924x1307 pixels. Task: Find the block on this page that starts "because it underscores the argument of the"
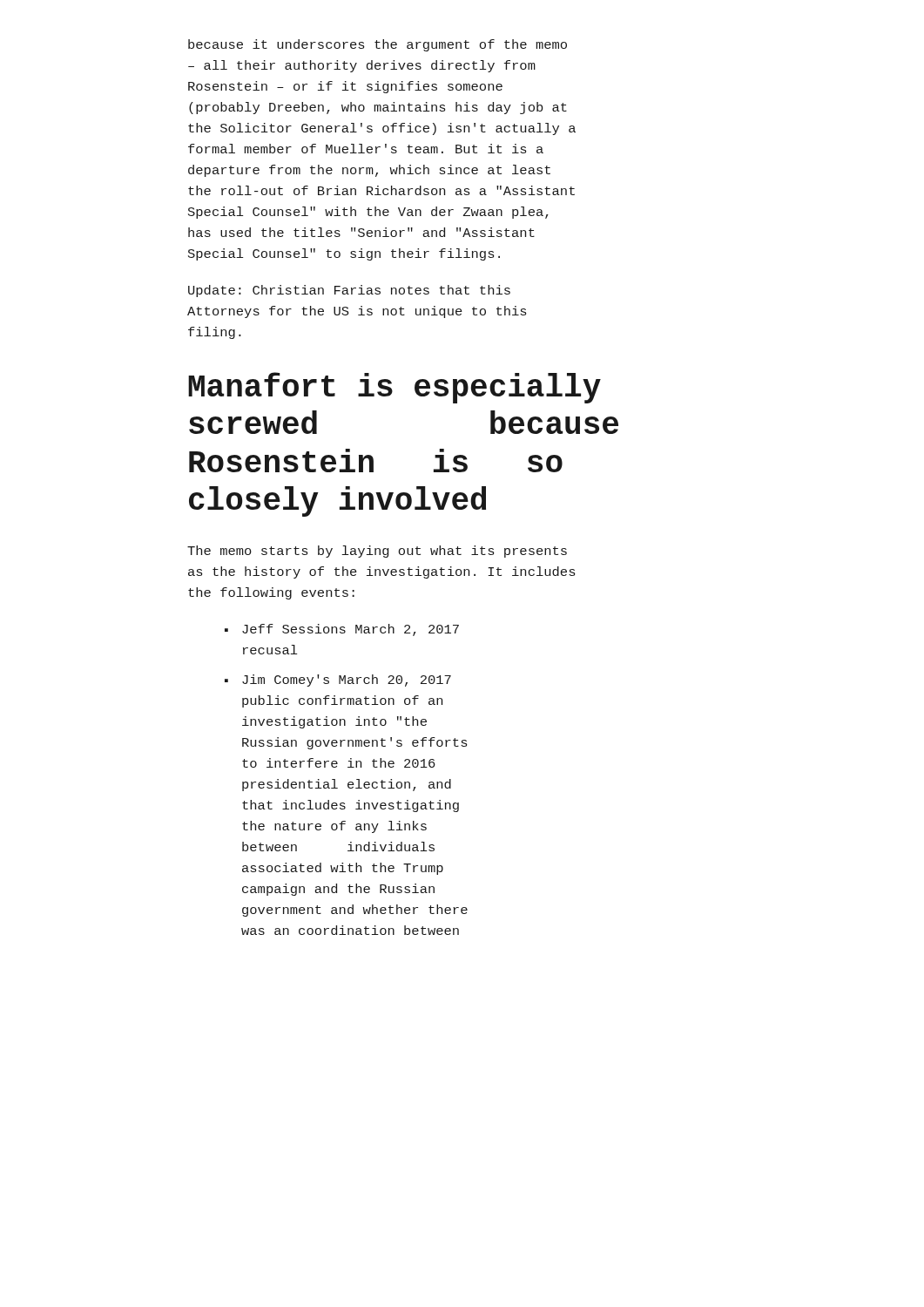[x=382, y=150]
